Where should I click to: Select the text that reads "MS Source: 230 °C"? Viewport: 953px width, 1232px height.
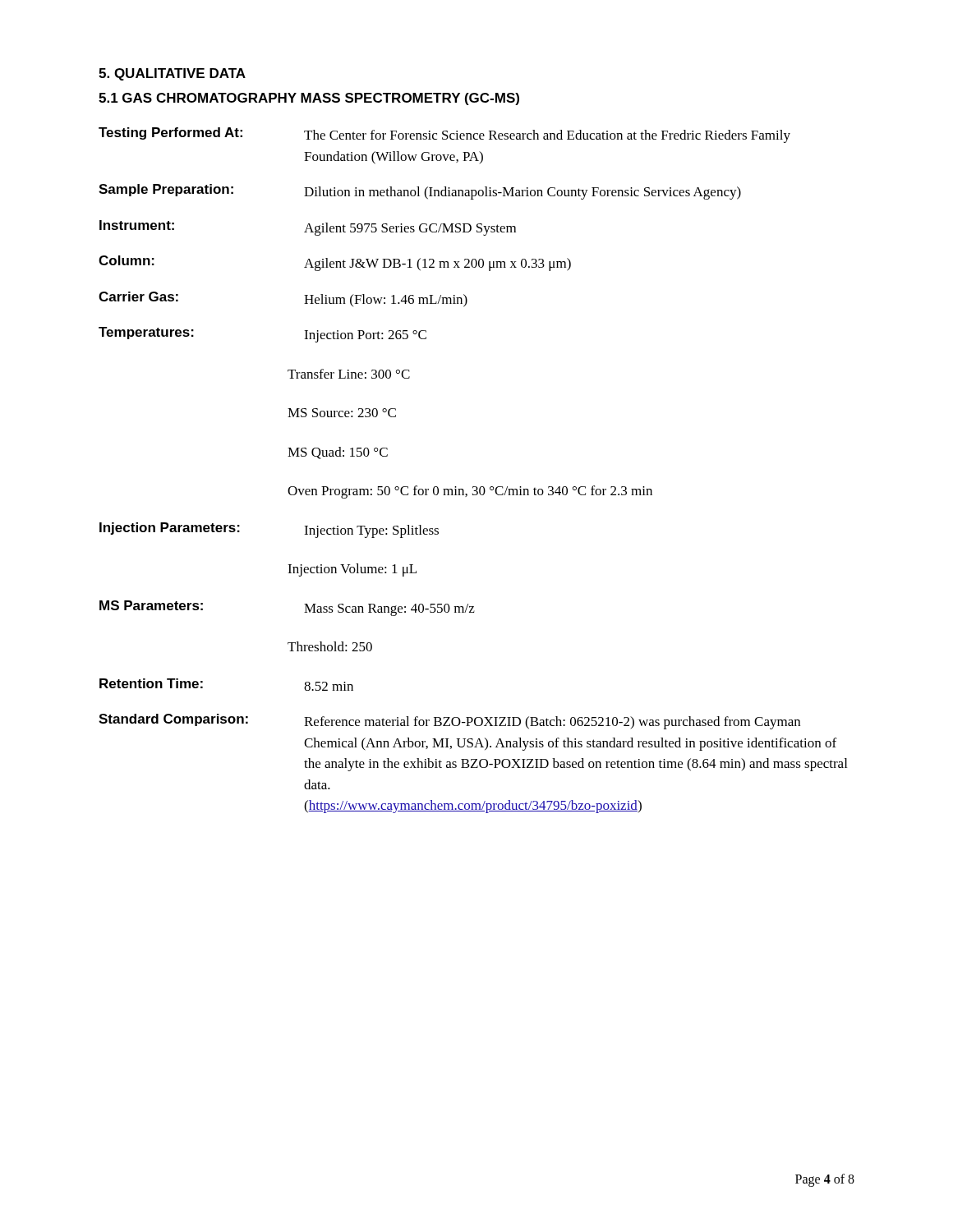tap(342, 413)
